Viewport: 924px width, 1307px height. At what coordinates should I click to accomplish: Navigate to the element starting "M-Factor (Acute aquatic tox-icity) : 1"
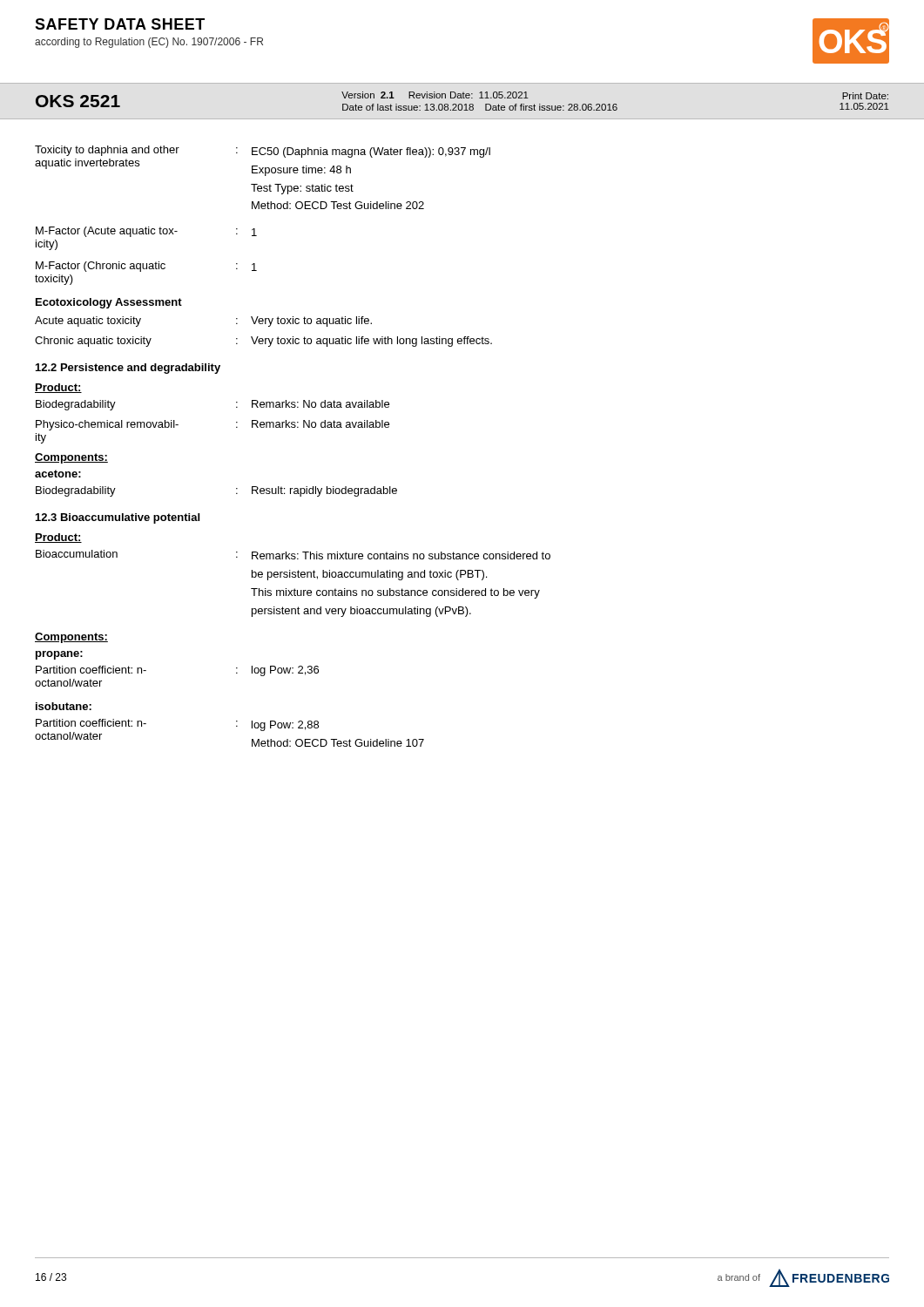[x=146, y=232]
